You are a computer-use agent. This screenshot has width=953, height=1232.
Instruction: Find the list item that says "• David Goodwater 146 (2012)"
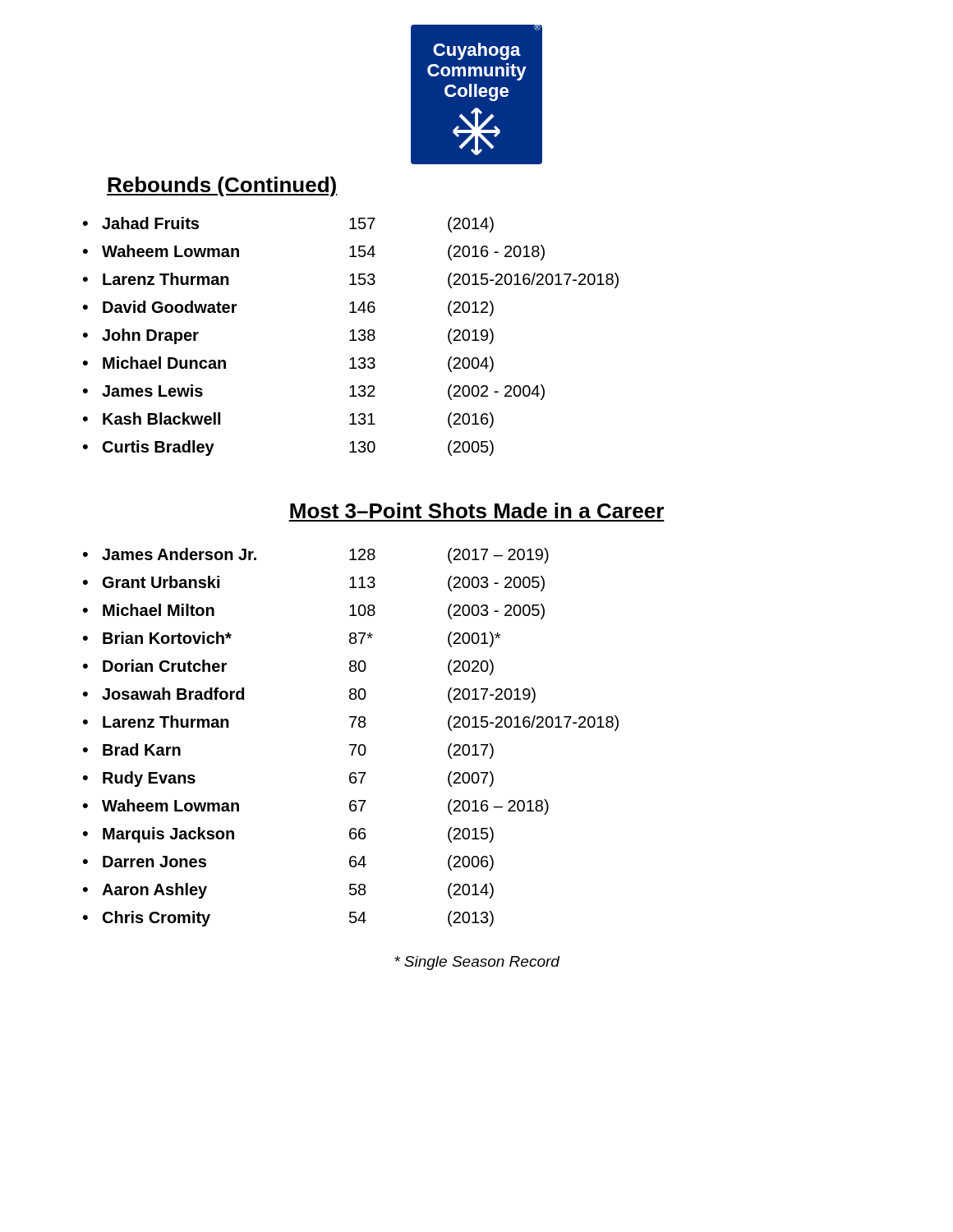[x=485, y=307]
